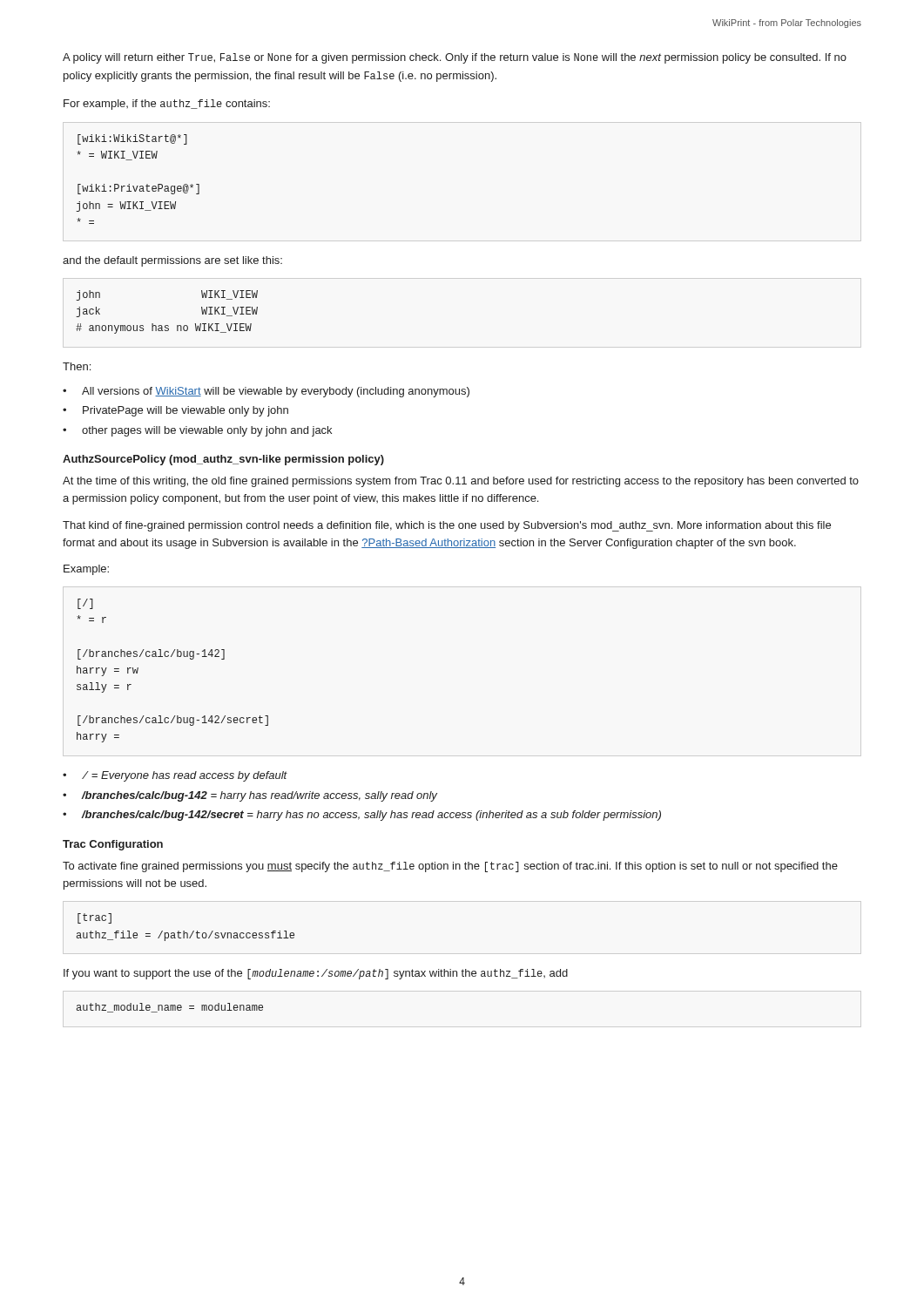Locate the block starting "That kind of fine-grained permission control needs"
This screenshot has width=924, height=1307.
[x=447, y=533]
